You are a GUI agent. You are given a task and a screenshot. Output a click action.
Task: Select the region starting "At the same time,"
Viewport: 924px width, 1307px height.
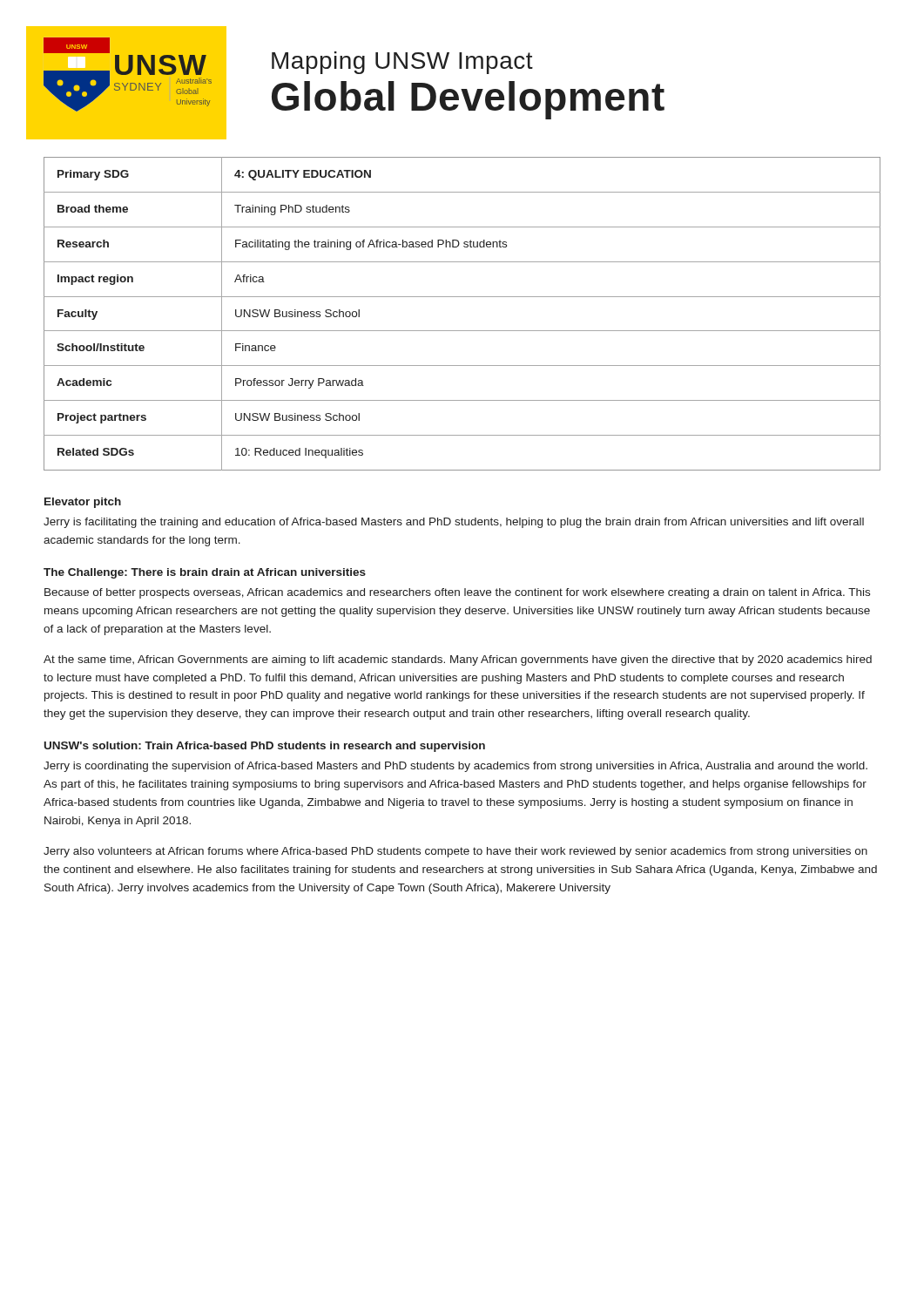(x=458, y=686)
